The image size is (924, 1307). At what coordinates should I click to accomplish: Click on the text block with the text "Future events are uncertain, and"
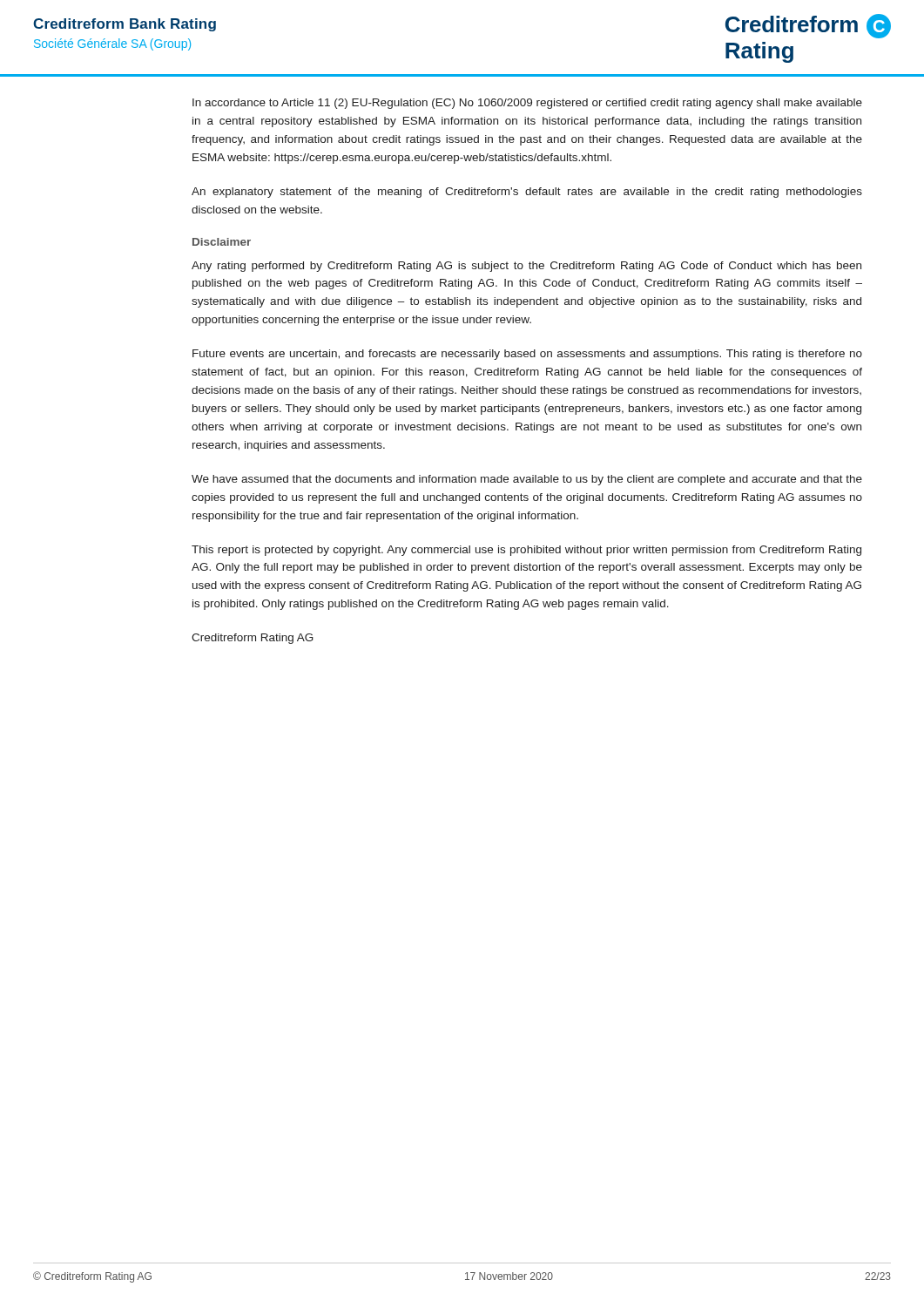(x=527, y=400)
